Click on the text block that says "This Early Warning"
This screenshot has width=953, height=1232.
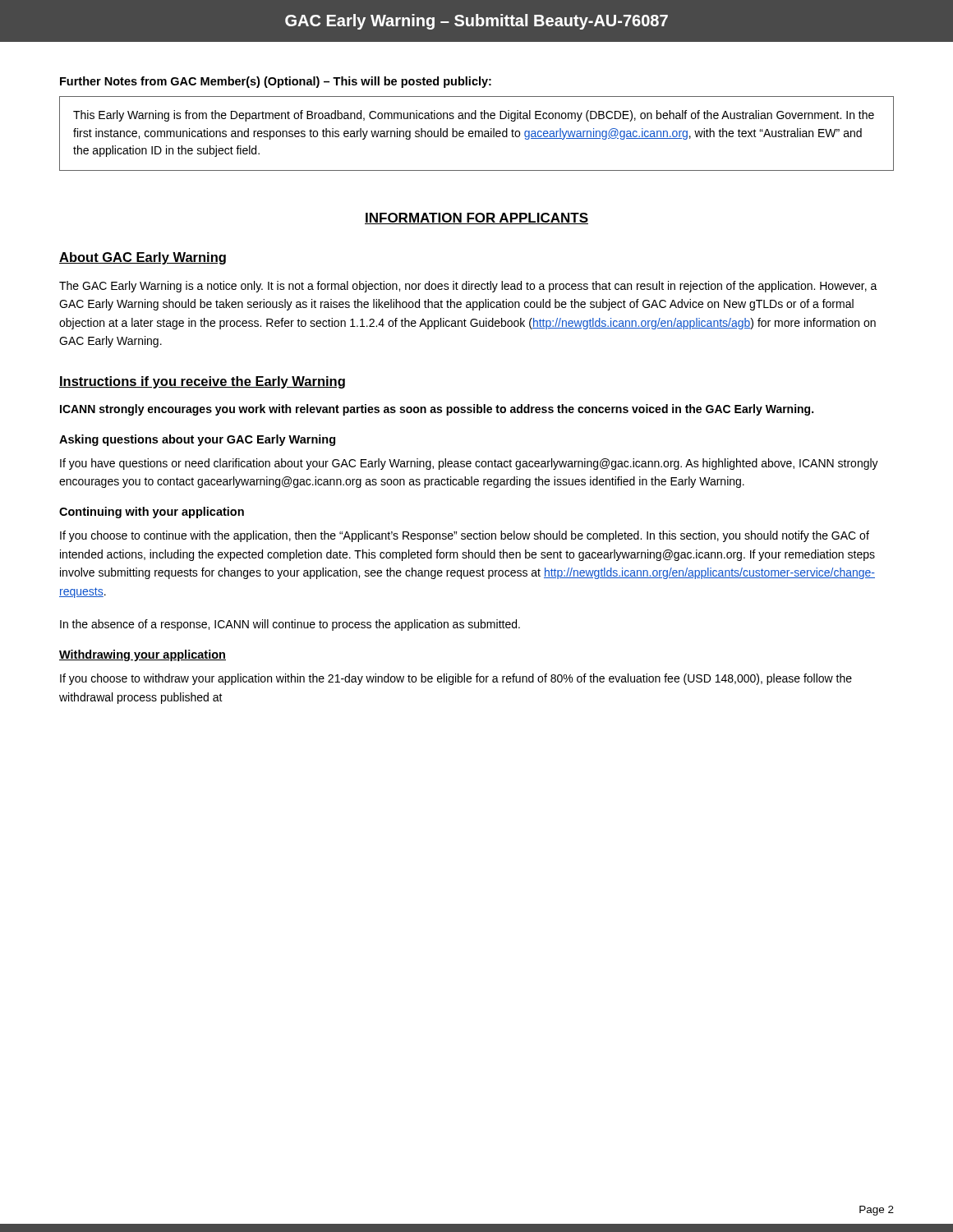pyautogui.click(x=474, y=133)
